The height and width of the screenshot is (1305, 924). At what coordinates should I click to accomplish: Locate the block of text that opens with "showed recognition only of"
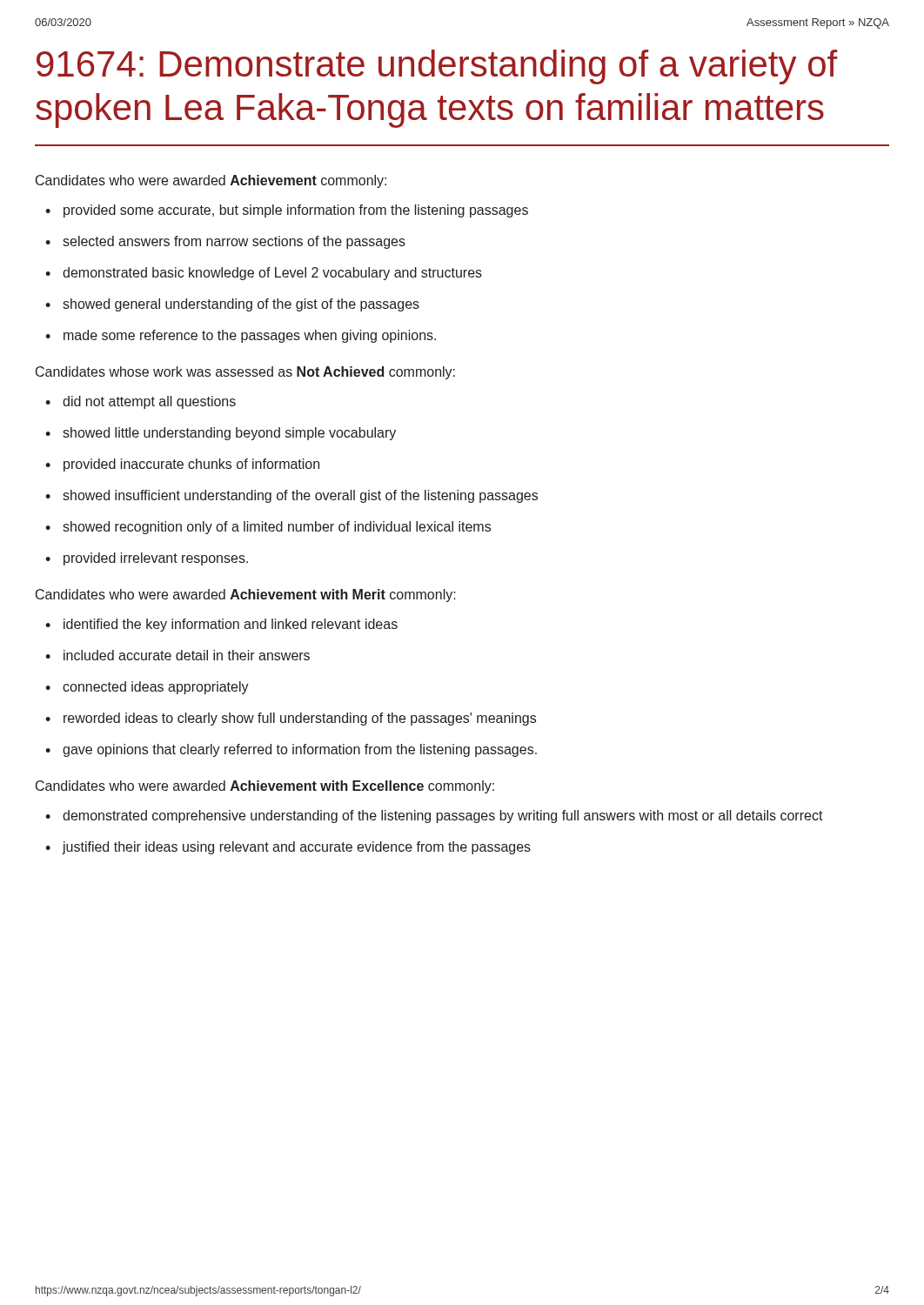[277, 527]
